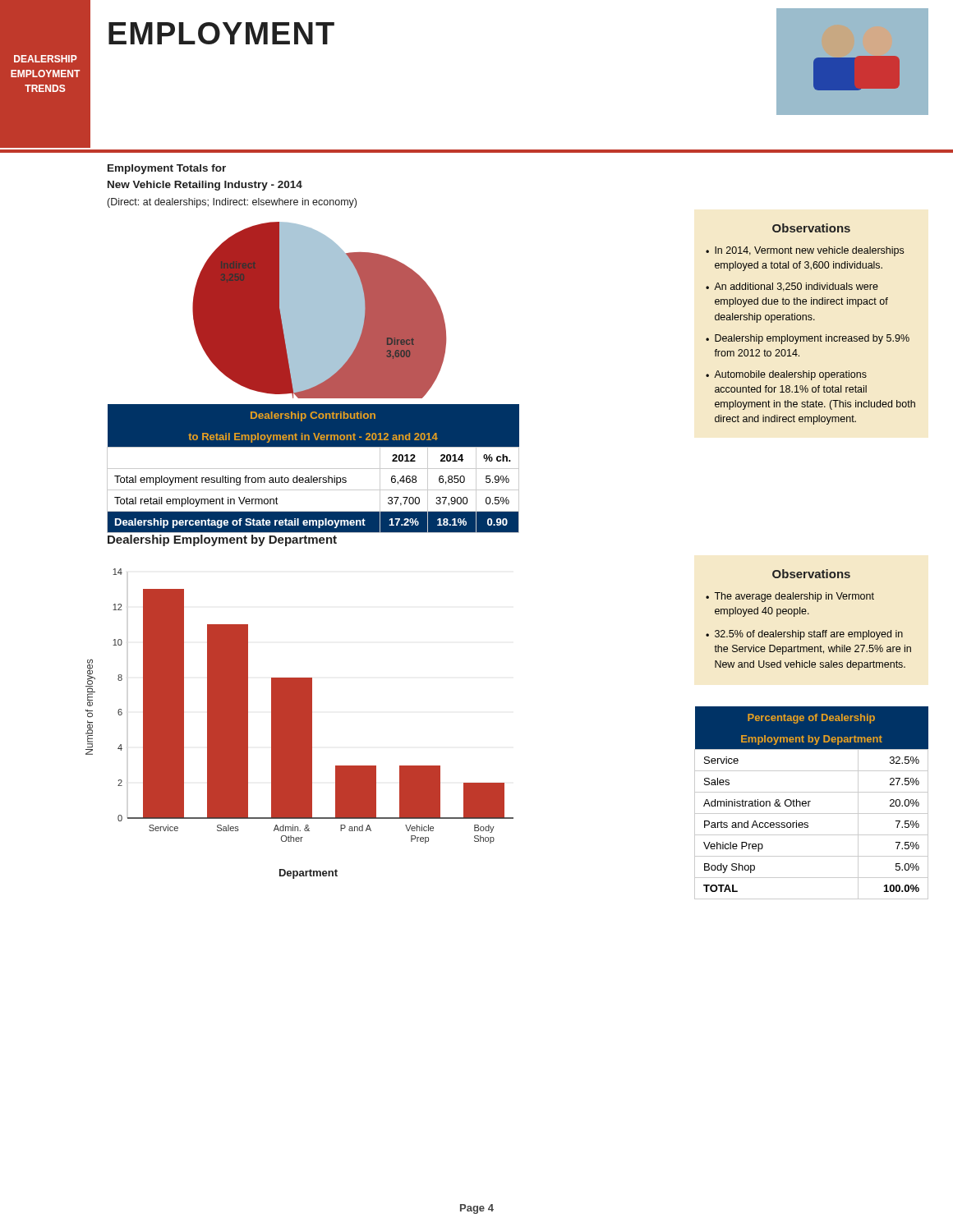Viewport: 953px width, 1232px height.
Task: Click on the table containing "Percentage of Dealership"
Action: tap(811, 803)
